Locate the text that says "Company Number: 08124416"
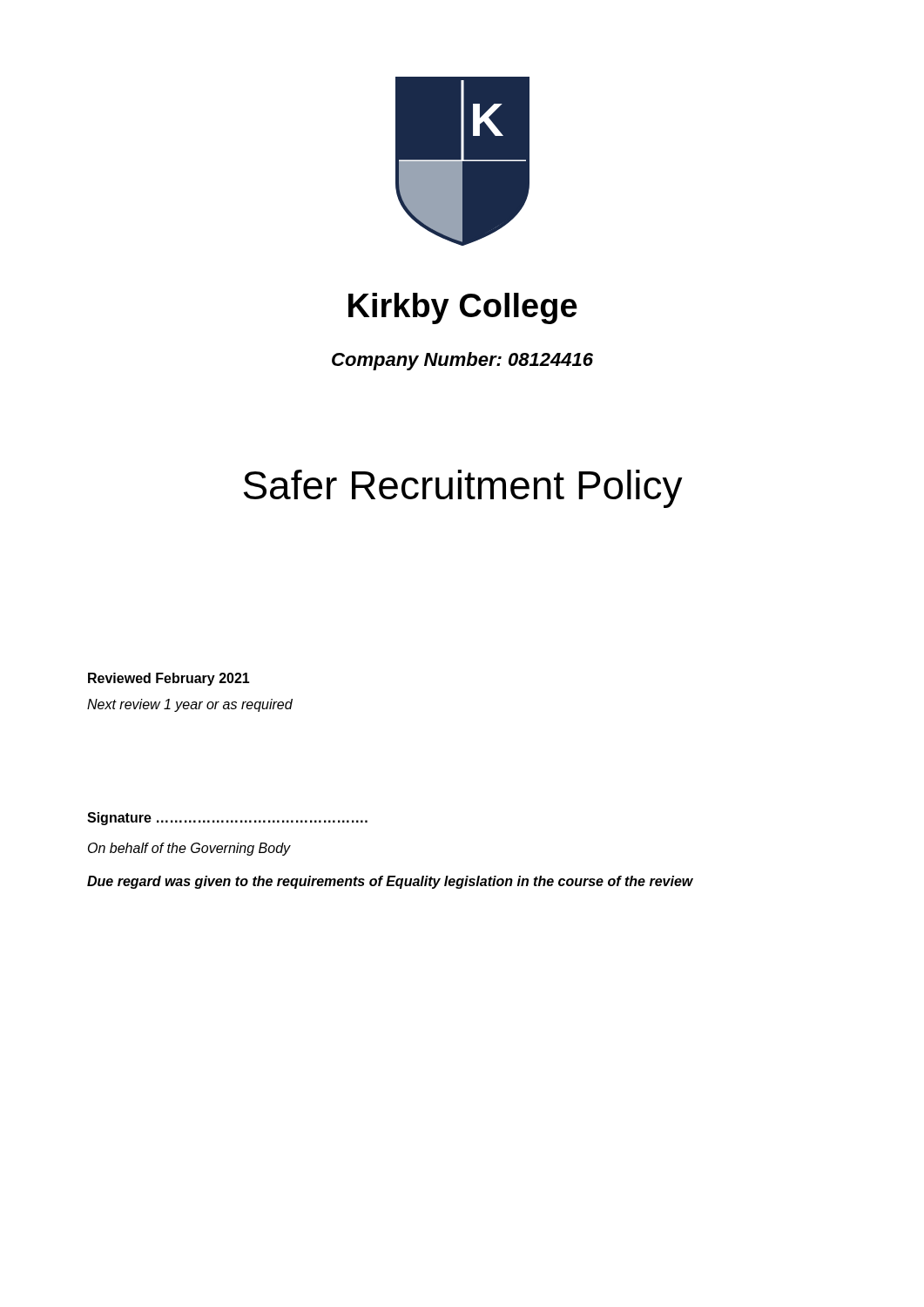This screenshot has width=924, height=1307. (x=462, y=359)
